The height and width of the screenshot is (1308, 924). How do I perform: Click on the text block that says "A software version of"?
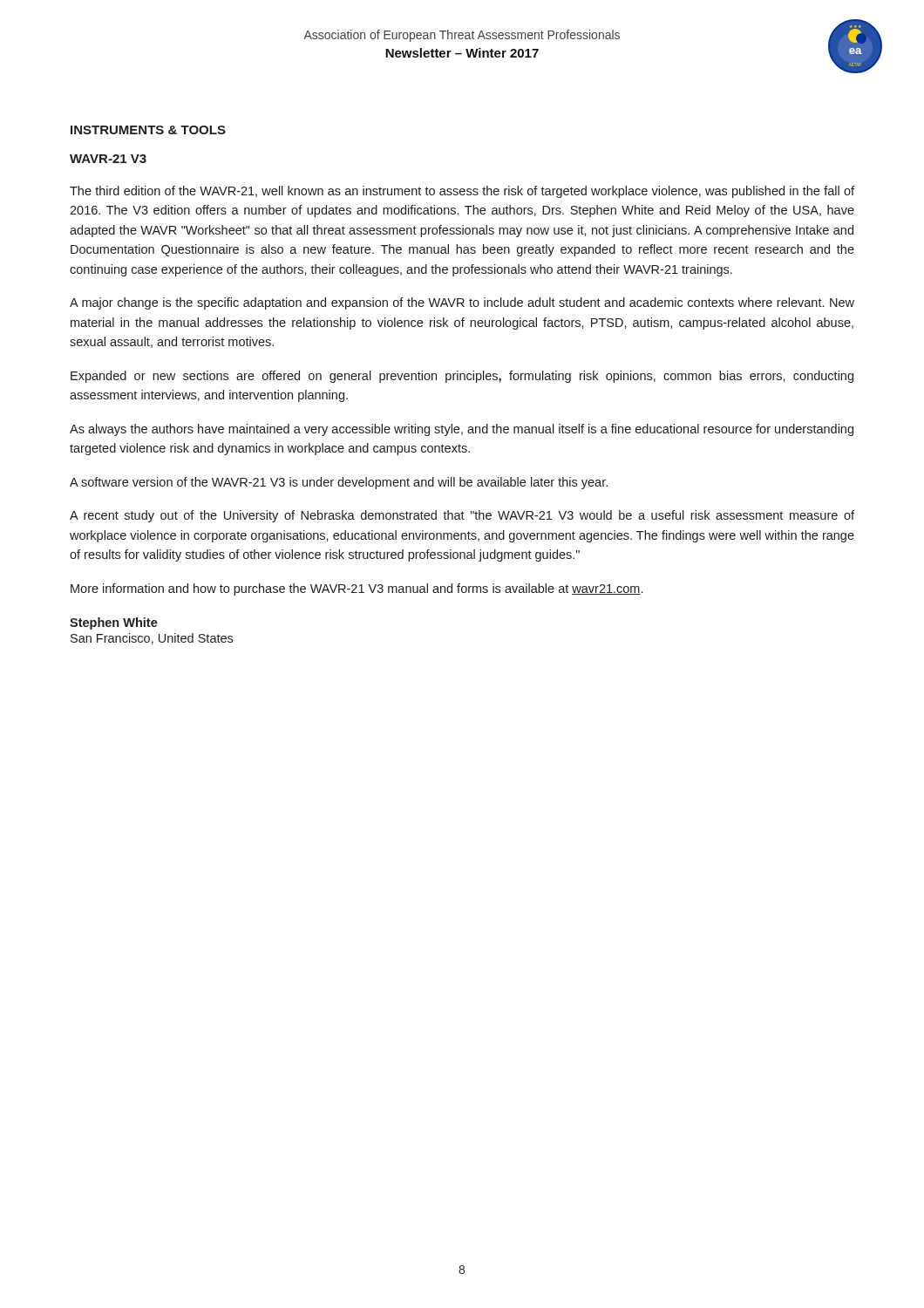(339, 482)
